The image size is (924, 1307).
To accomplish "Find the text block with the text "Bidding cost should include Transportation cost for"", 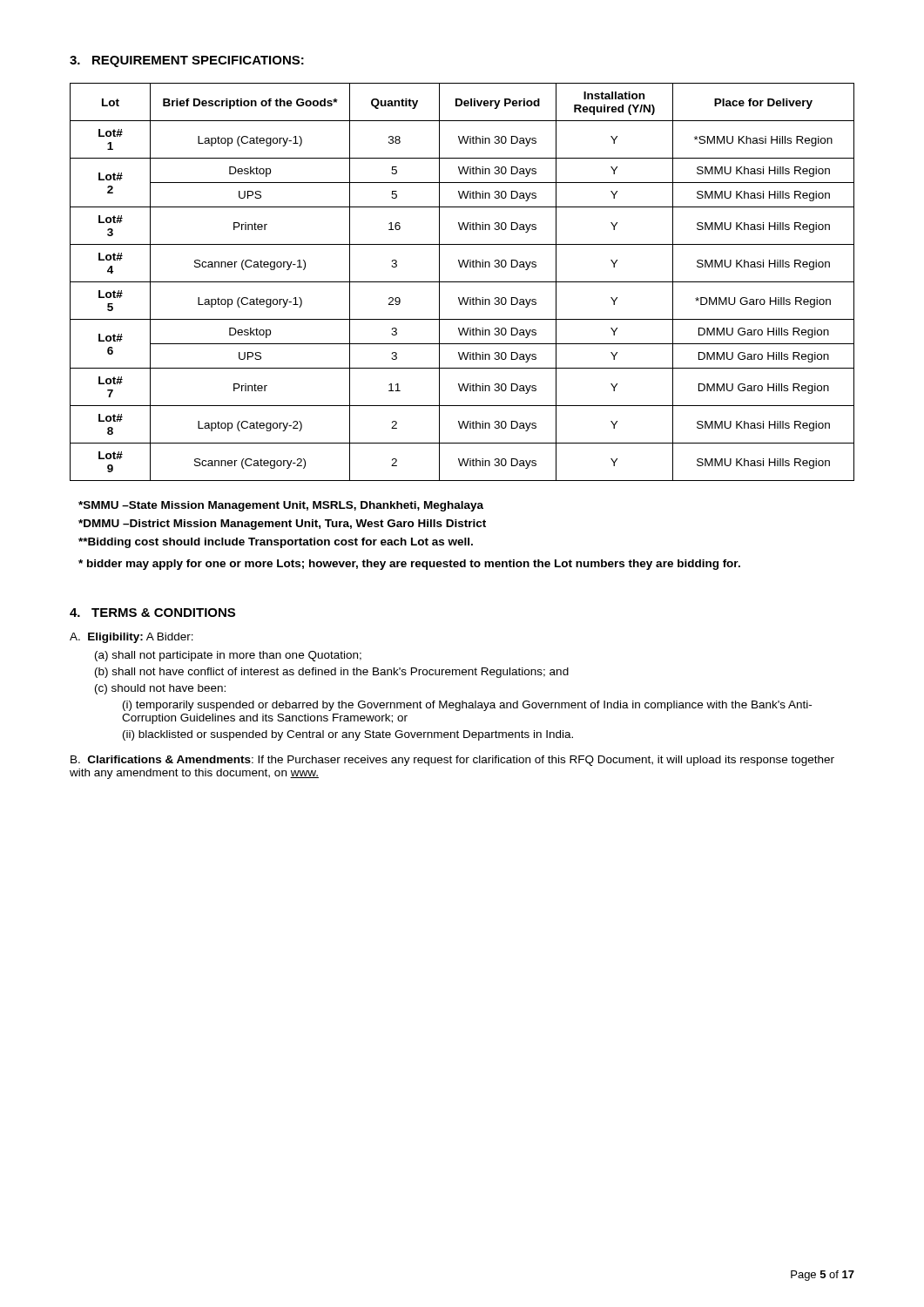I will pyautogui.click(x=276, y=541).
